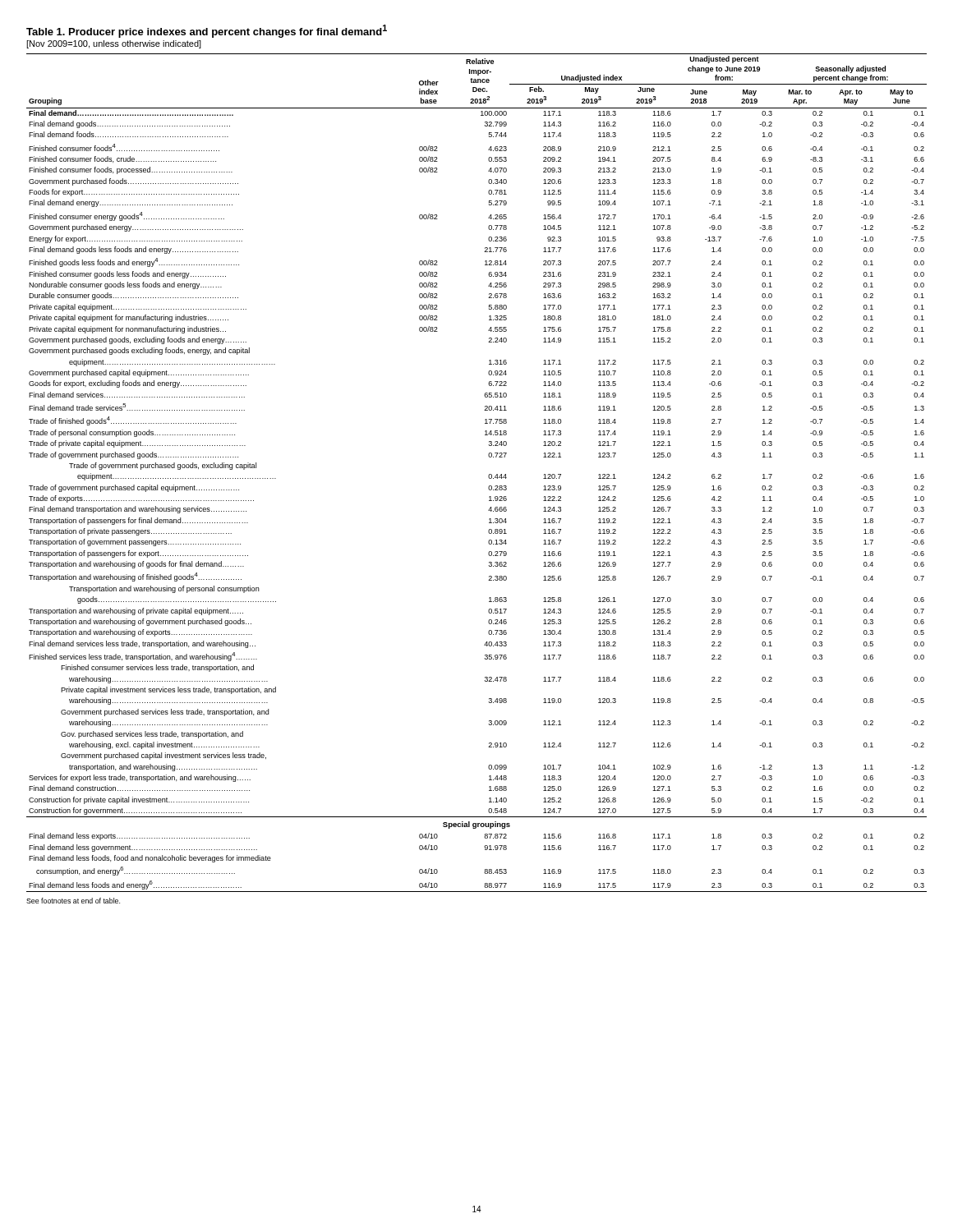Find the block starting "[Nov 2009=100, unless otherwise indicated]"
The height and width of the screenshot is (1232, 953).
(x=114, y=44)
